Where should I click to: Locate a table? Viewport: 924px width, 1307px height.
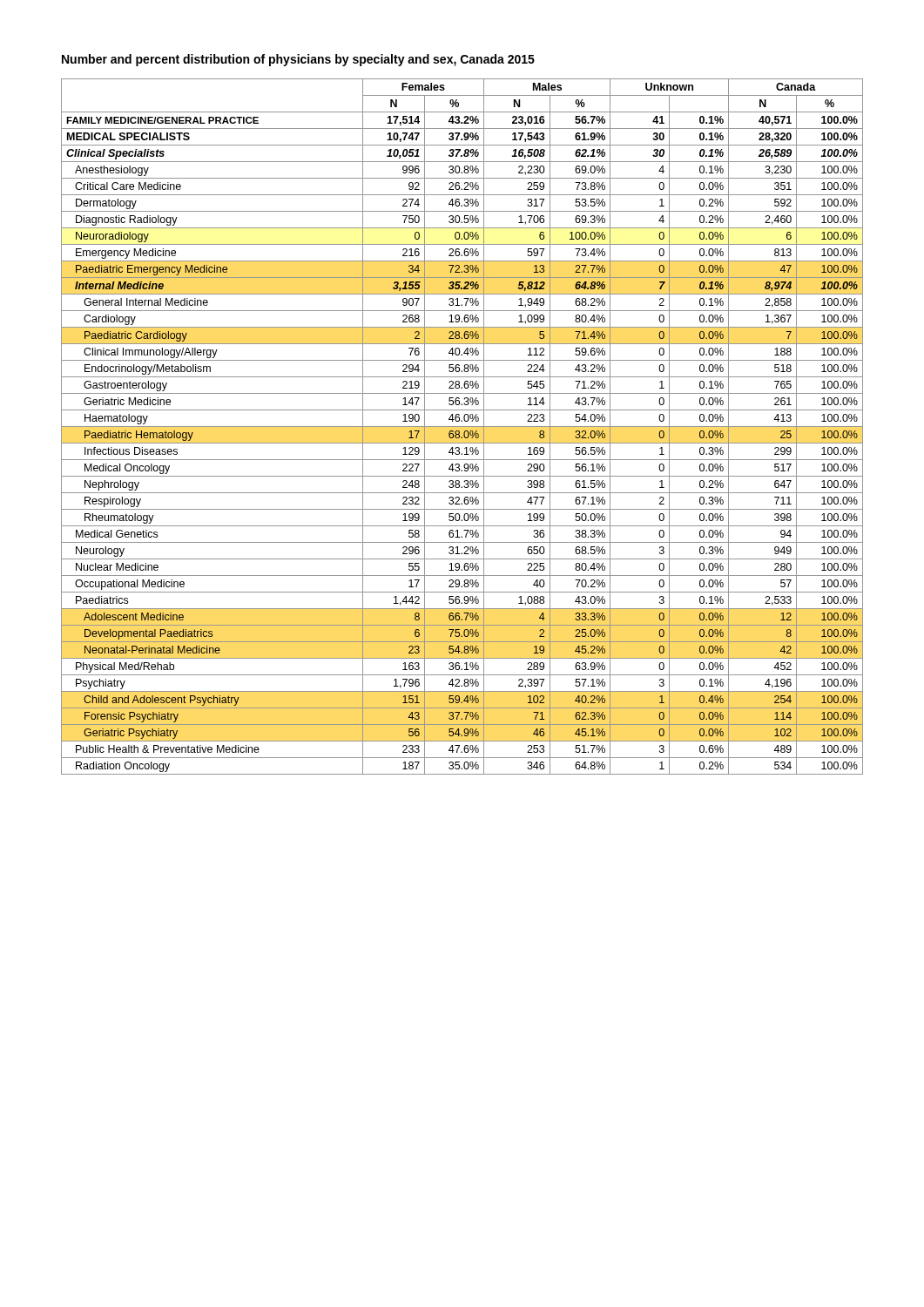tap(462, 427)
